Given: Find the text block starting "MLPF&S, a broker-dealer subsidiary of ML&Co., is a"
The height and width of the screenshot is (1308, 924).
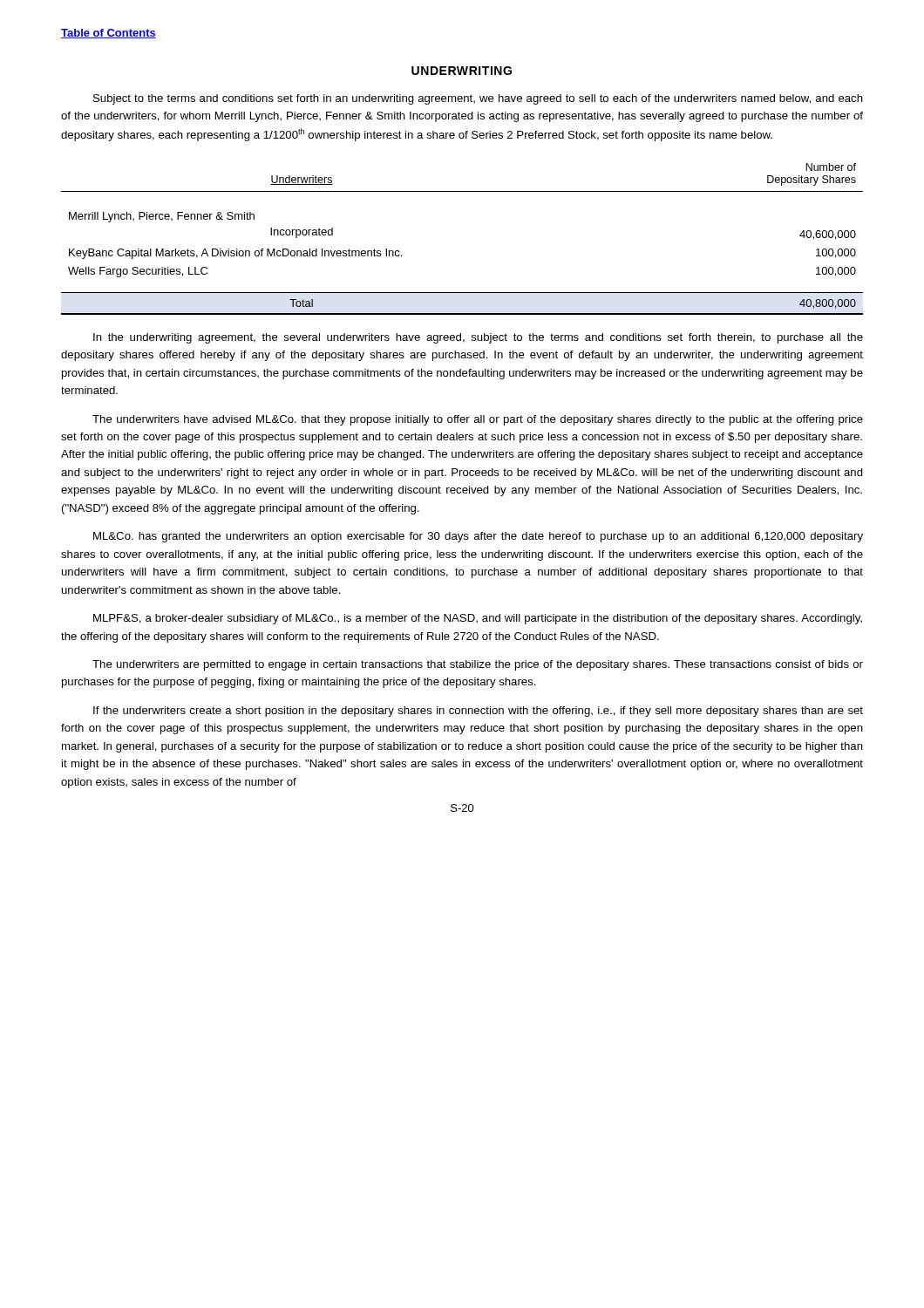Looking at the screenshot, I should click(x=462, y=627).
